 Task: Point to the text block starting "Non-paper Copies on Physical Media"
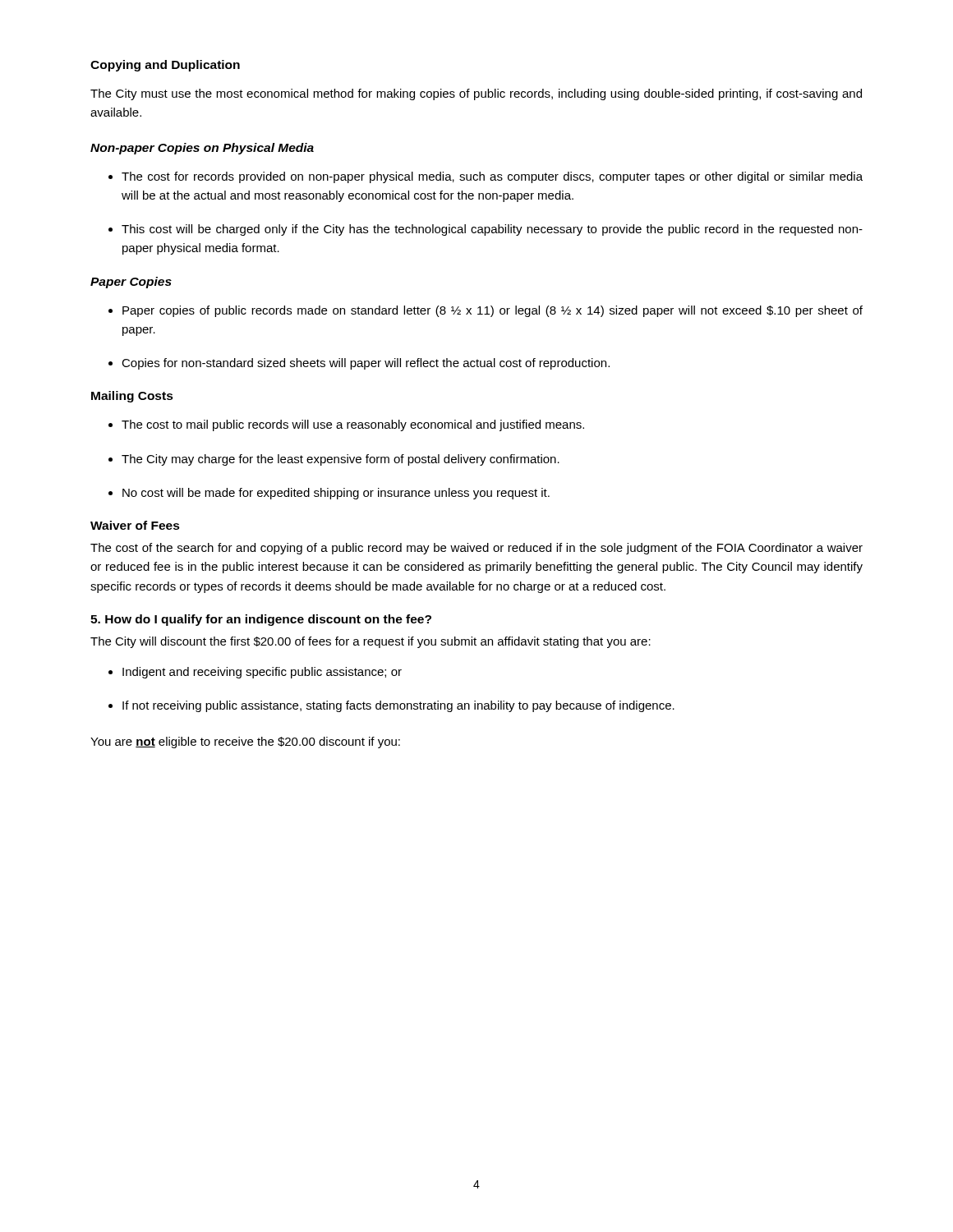(x=202, y=147)
